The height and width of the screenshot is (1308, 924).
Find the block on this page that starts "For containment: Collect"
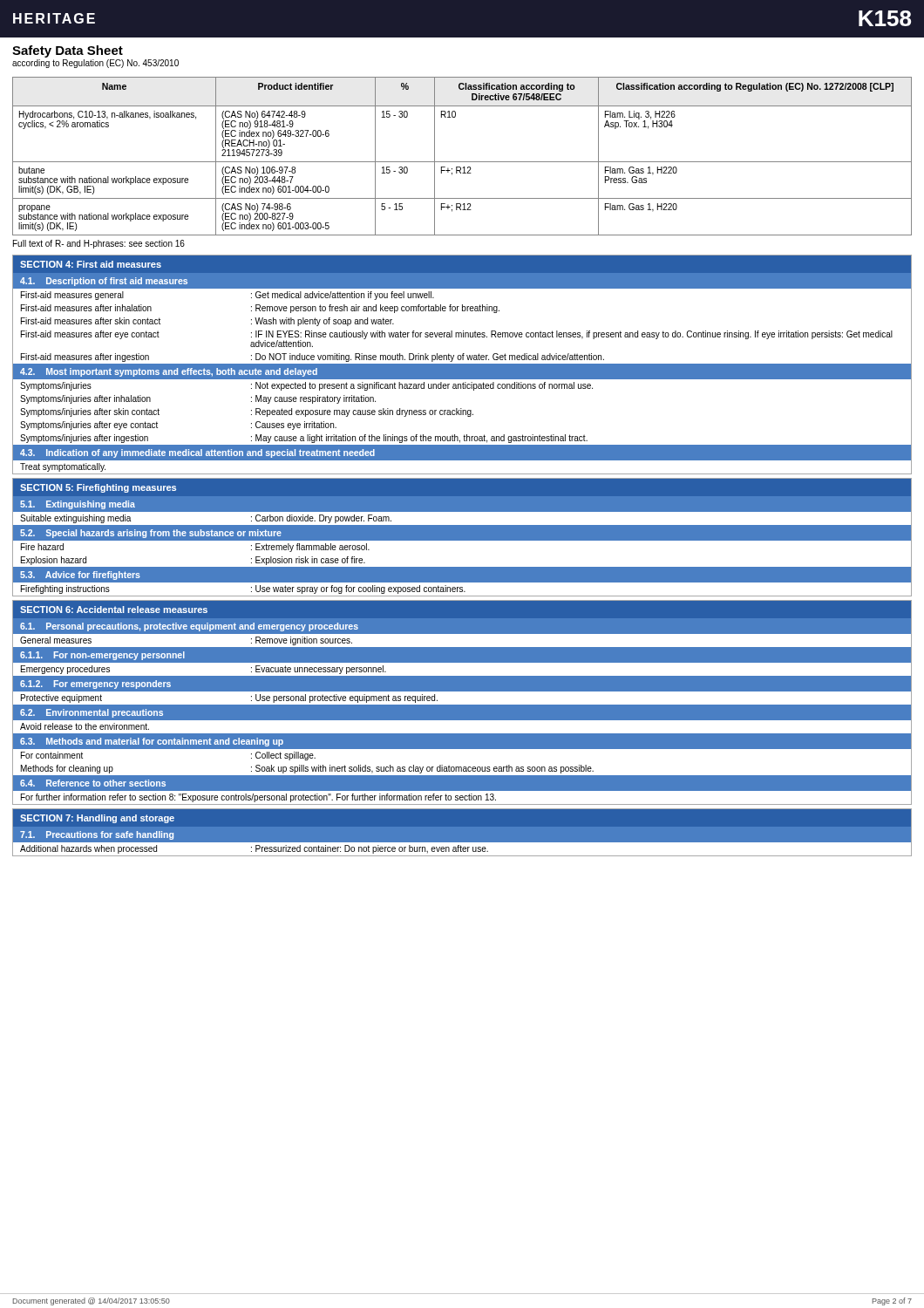[168, 756]
